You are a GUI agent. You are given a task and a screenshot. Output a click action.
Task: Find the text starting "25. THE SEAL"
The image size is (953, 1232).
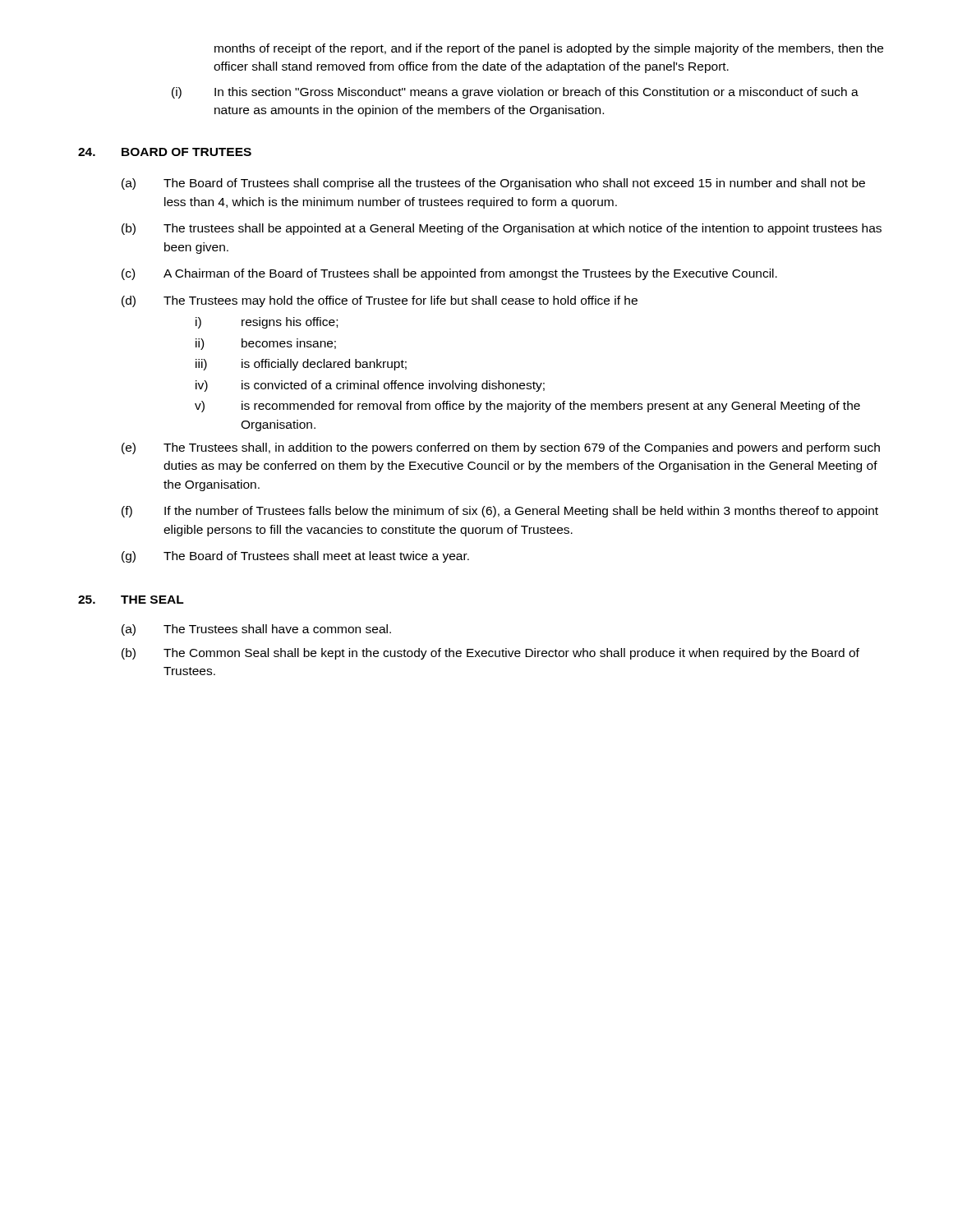coord(131,600)
